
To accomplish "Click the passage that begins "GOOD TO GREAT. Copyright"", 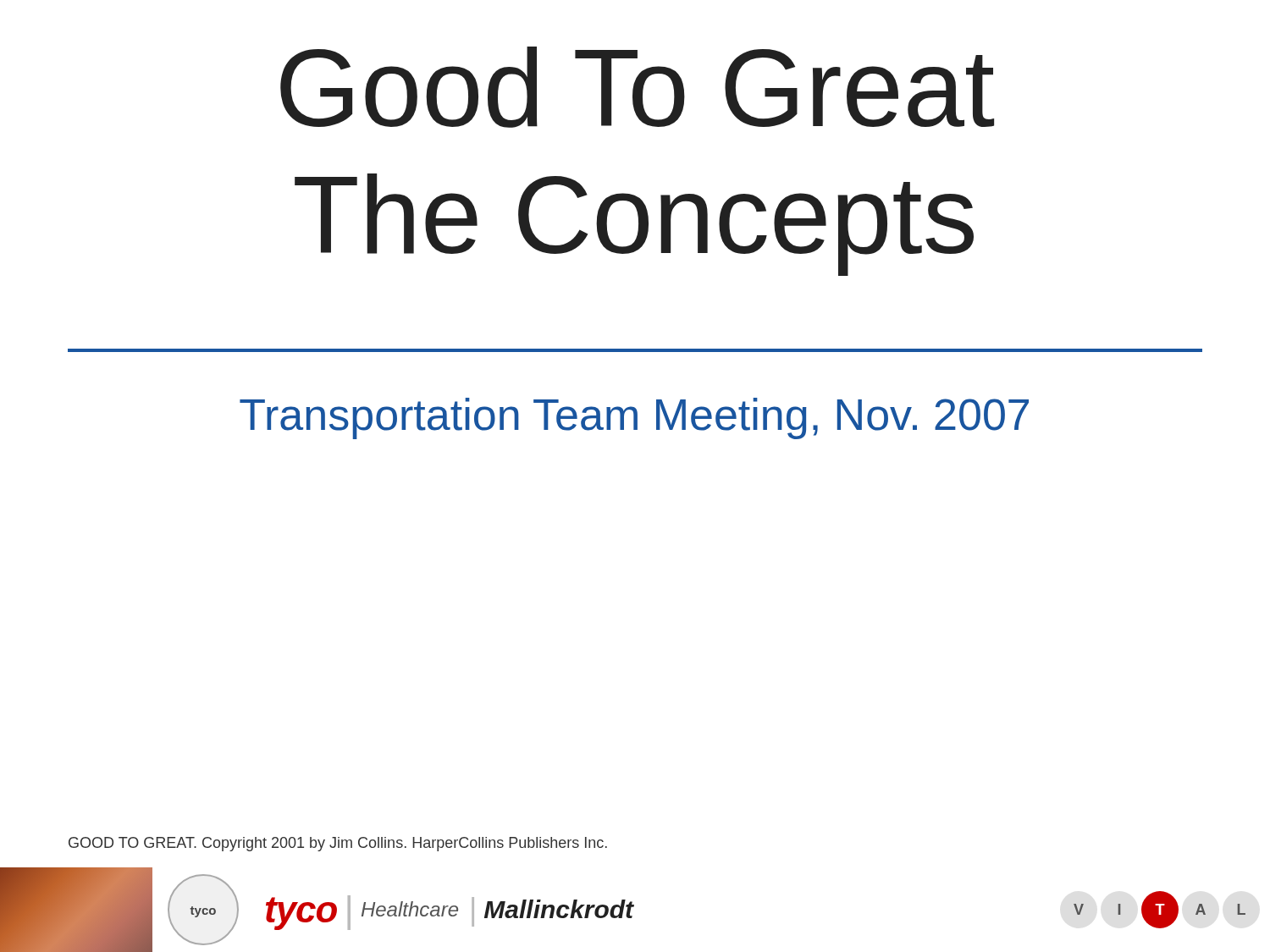I will [x=338, y=843].
